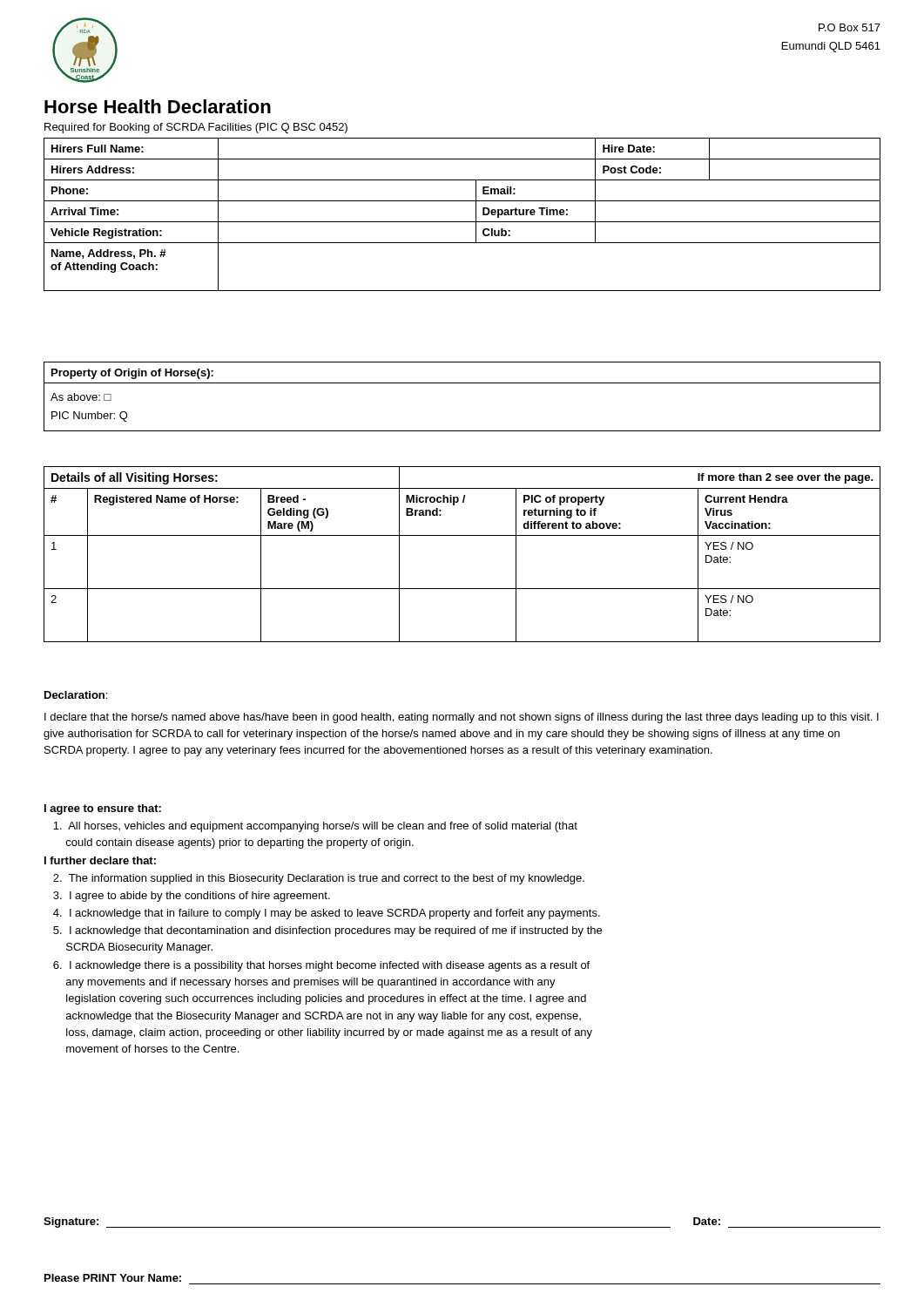Locate the text starting "All horses, vehicles and equipment accompanying horse/s"

[x=310, y=834]
